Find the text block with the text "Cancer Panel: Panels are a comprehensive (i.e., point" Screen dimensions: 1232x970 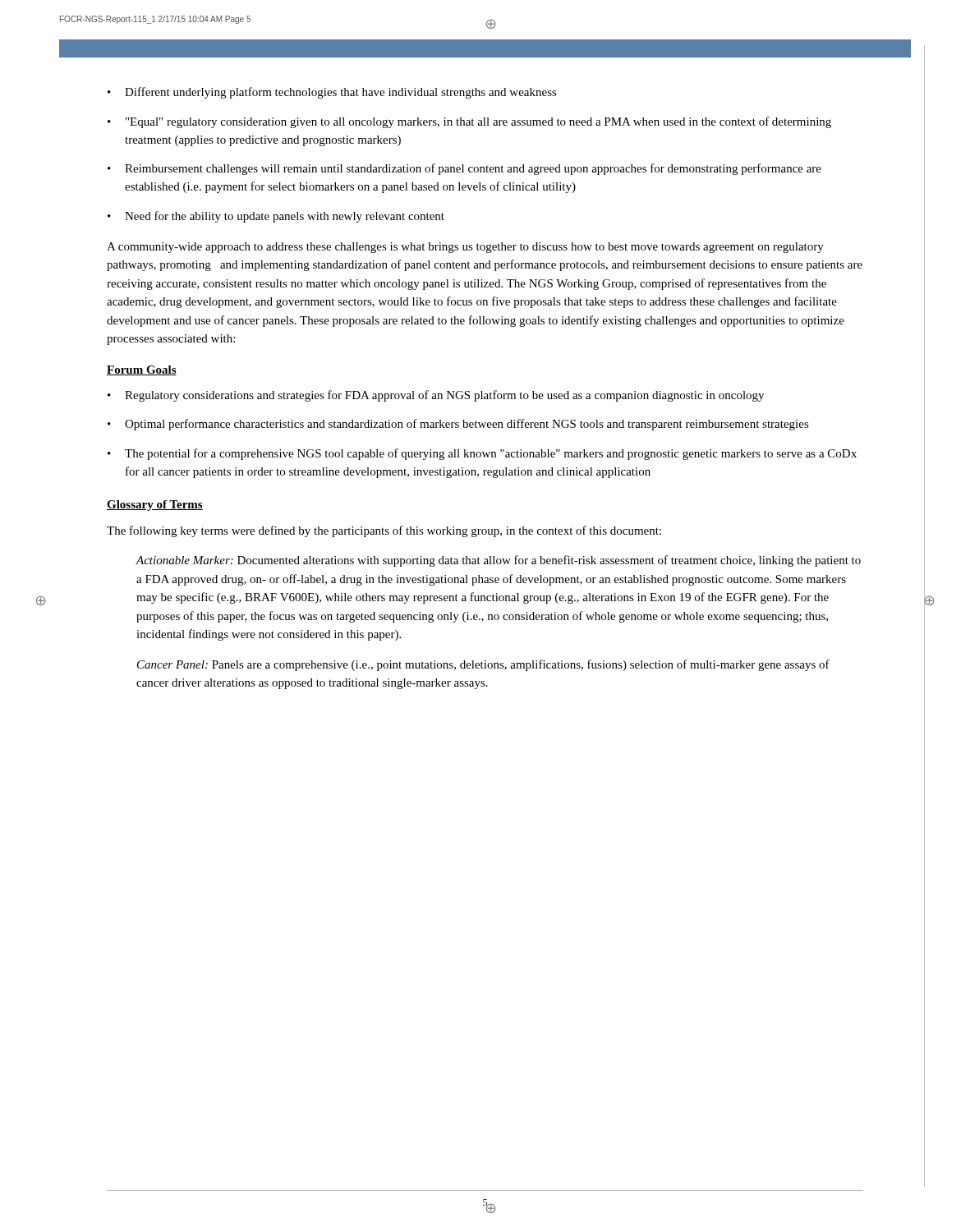point(483,673)
